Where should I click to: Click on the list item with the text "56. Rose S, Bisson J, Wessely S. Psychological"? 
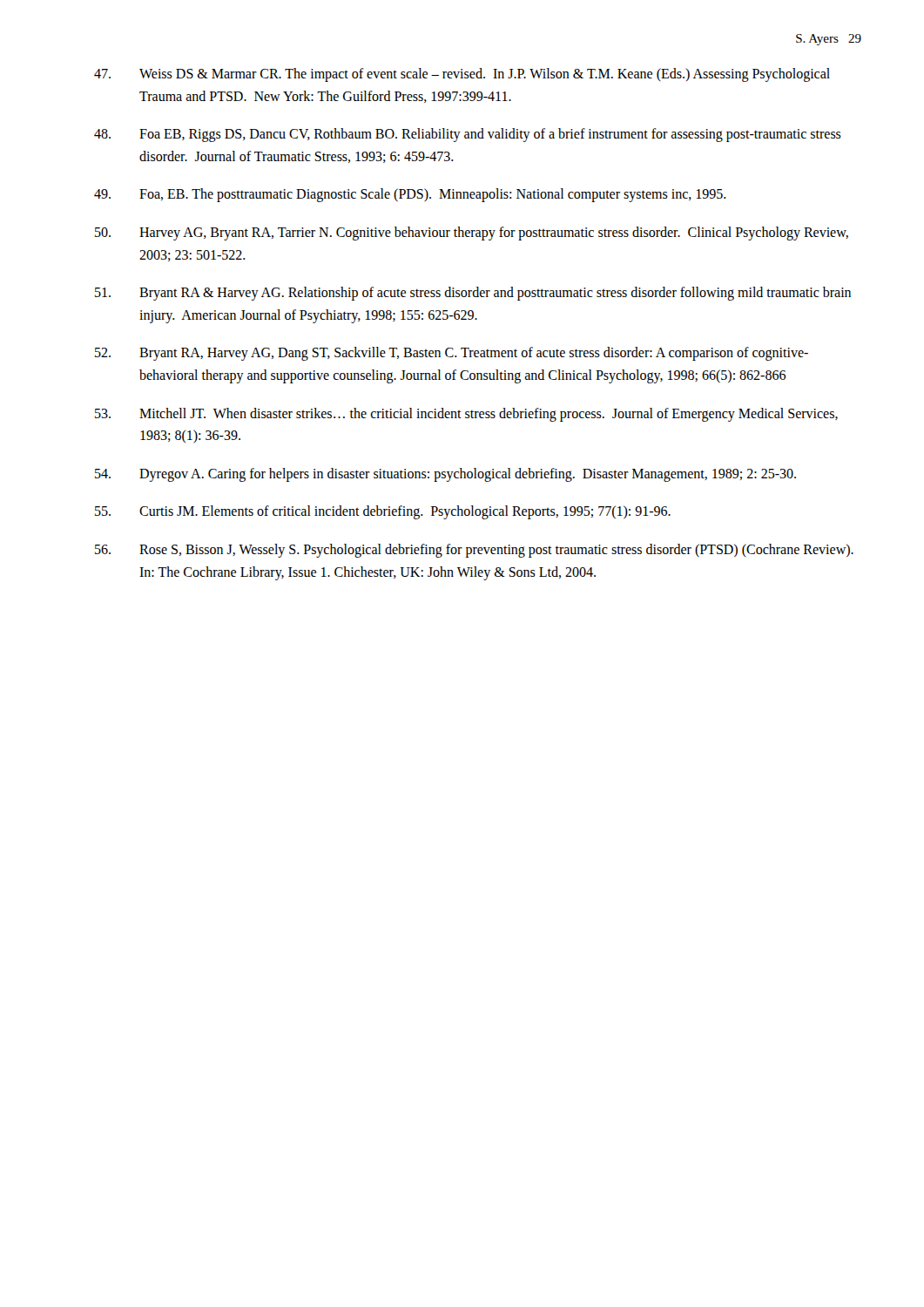pyautogui.click(x=478, y=561)
